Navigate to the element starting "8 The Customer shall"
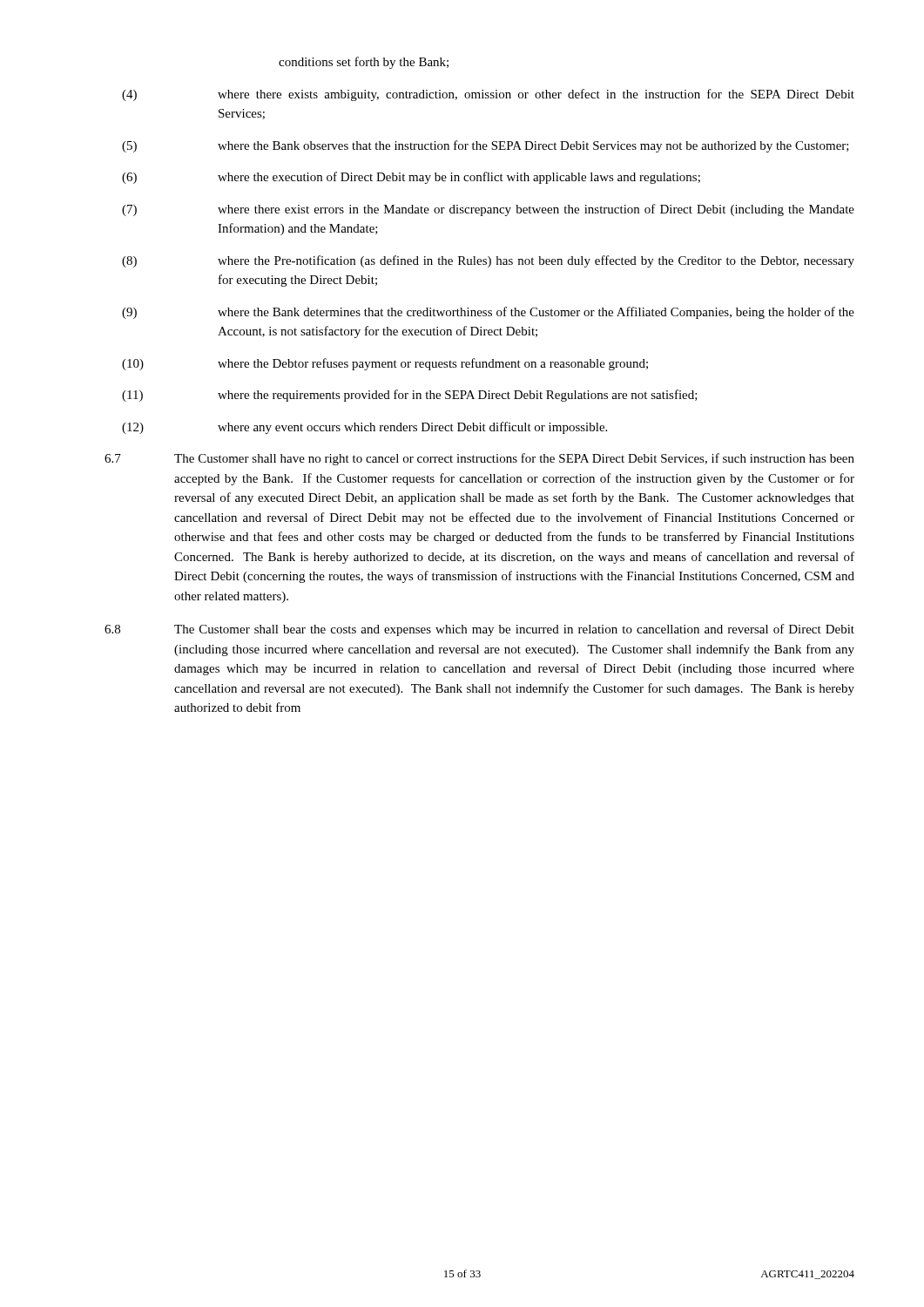 tap(479, 669)
